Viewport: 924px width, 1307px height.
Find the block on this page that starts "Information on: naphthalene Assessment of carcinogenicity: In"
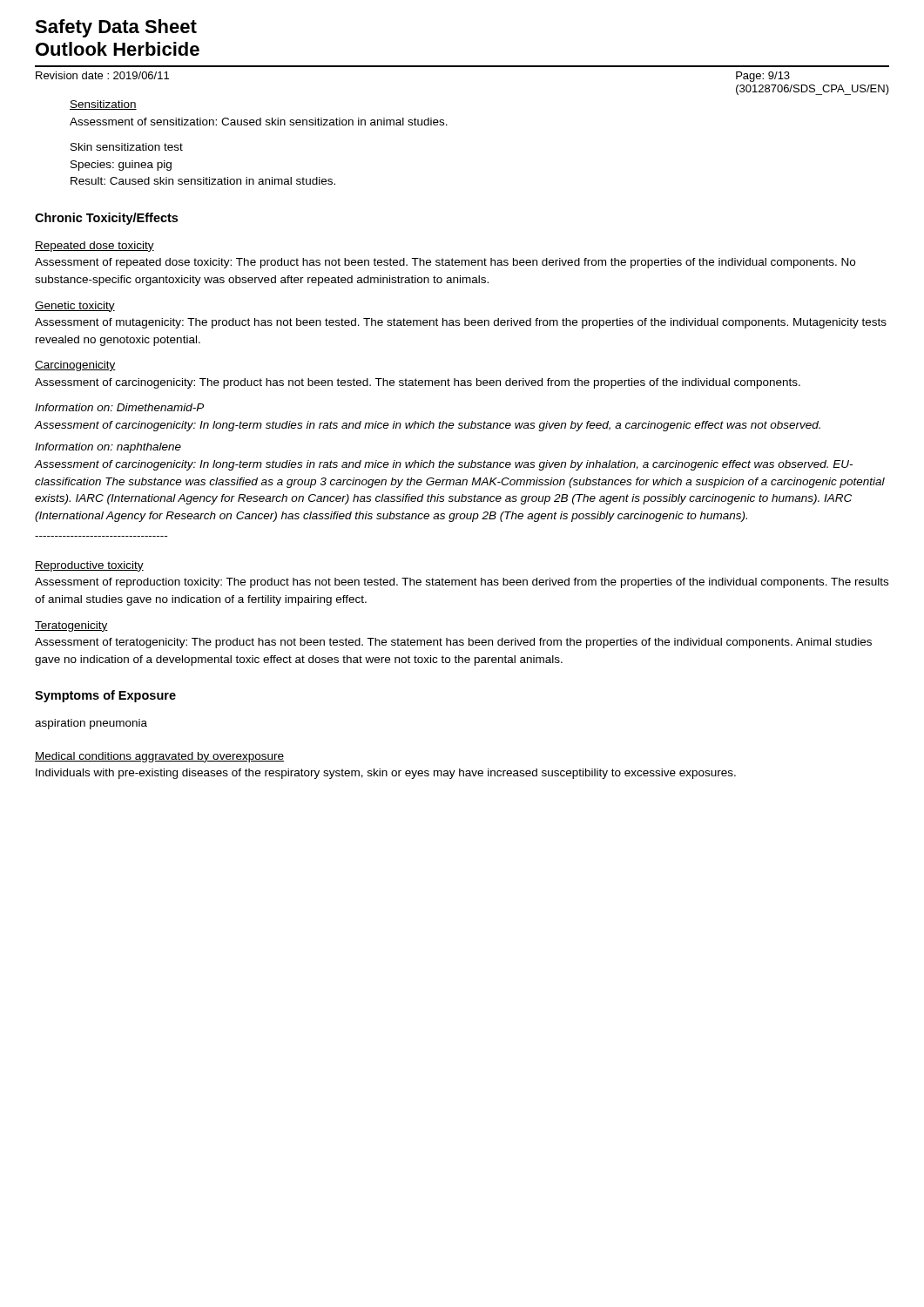[460, 481]
